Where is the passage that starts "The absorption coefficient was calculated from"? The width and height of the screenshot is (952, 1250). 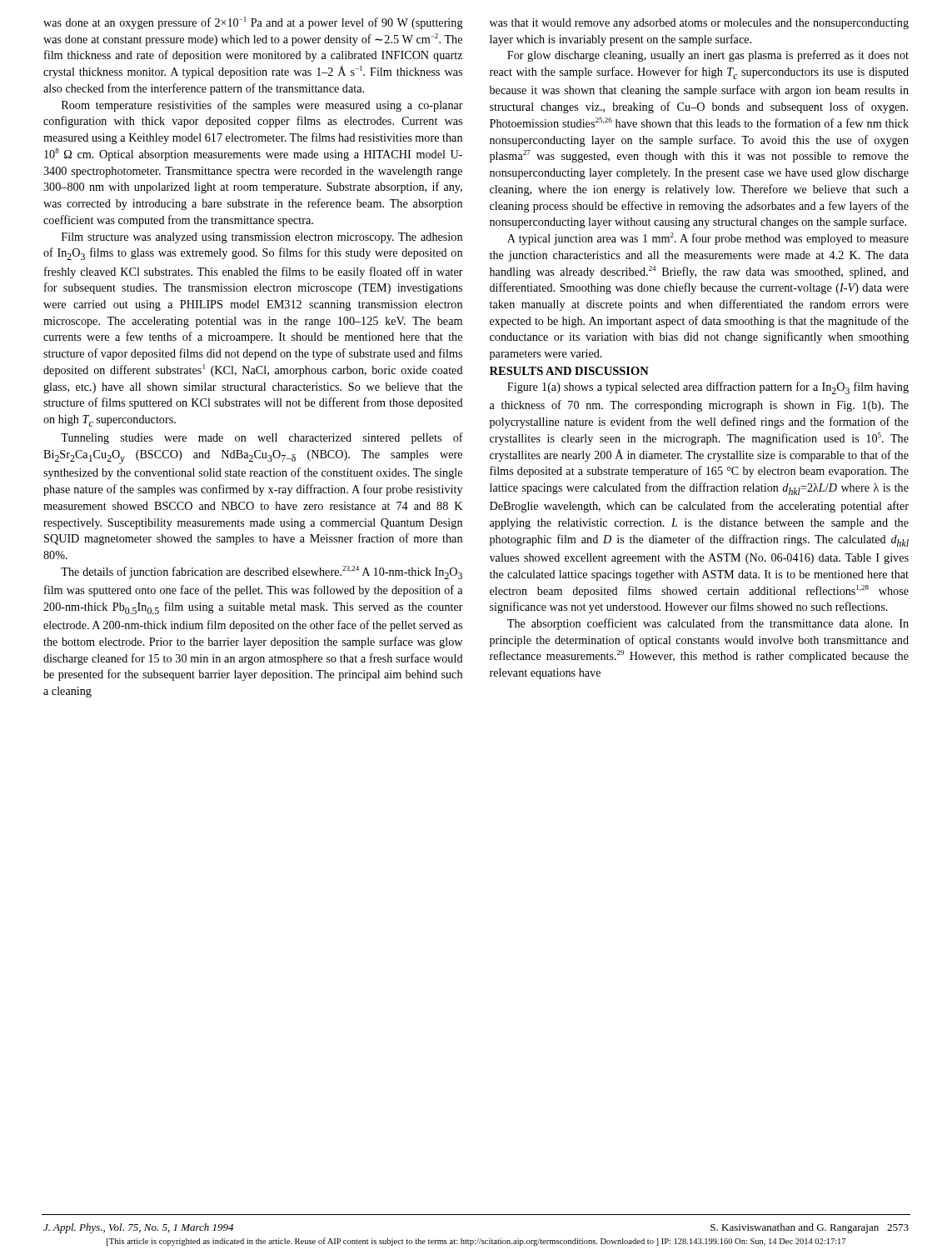699,649
